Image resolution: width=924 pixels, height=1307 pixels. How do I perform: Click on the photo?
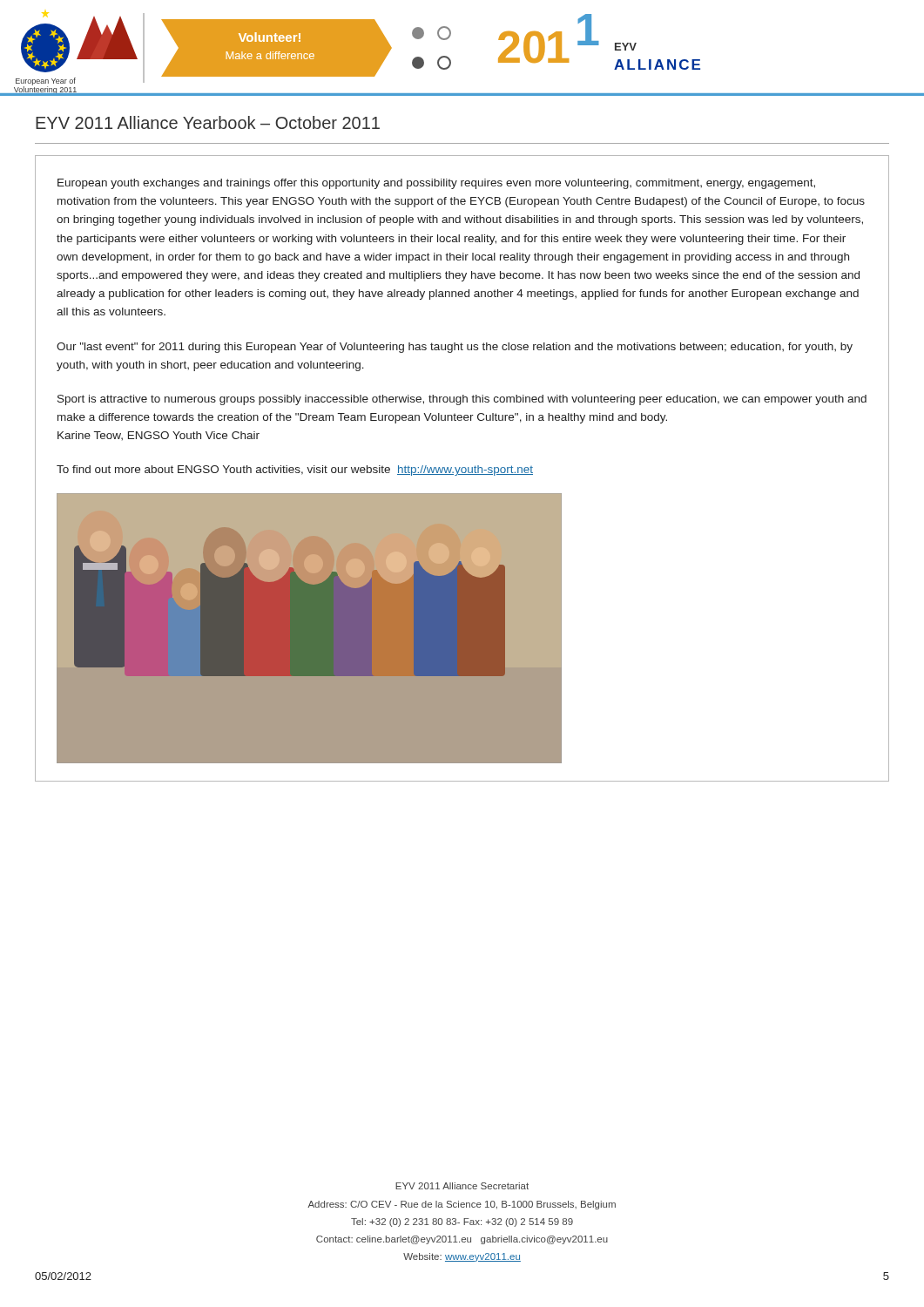pyautogui.click(x=309, y=628)
